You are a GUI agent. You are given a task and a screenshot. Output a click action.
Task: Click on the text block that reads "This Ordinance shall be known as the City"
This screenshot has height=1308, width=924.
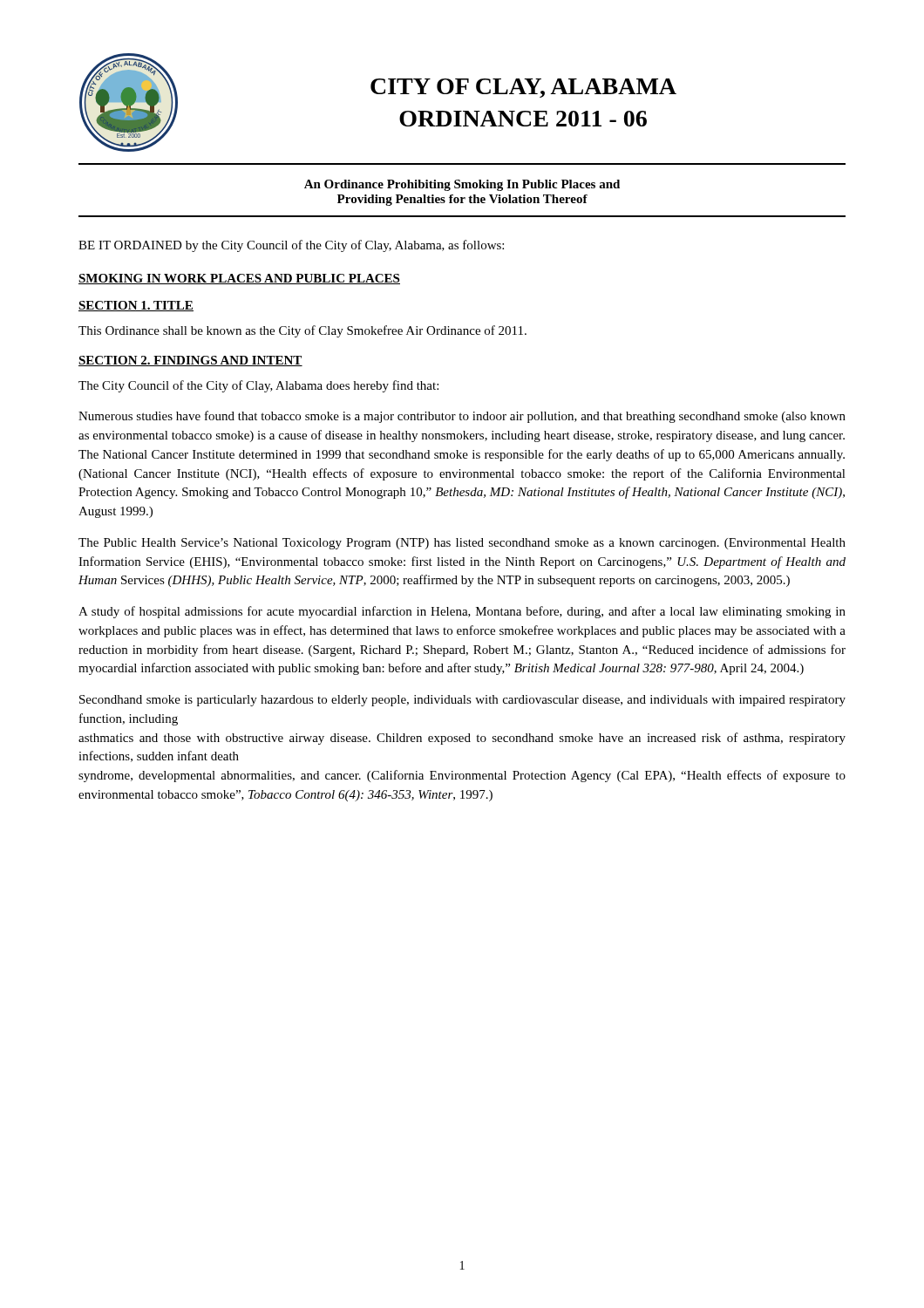pos(303,330)
